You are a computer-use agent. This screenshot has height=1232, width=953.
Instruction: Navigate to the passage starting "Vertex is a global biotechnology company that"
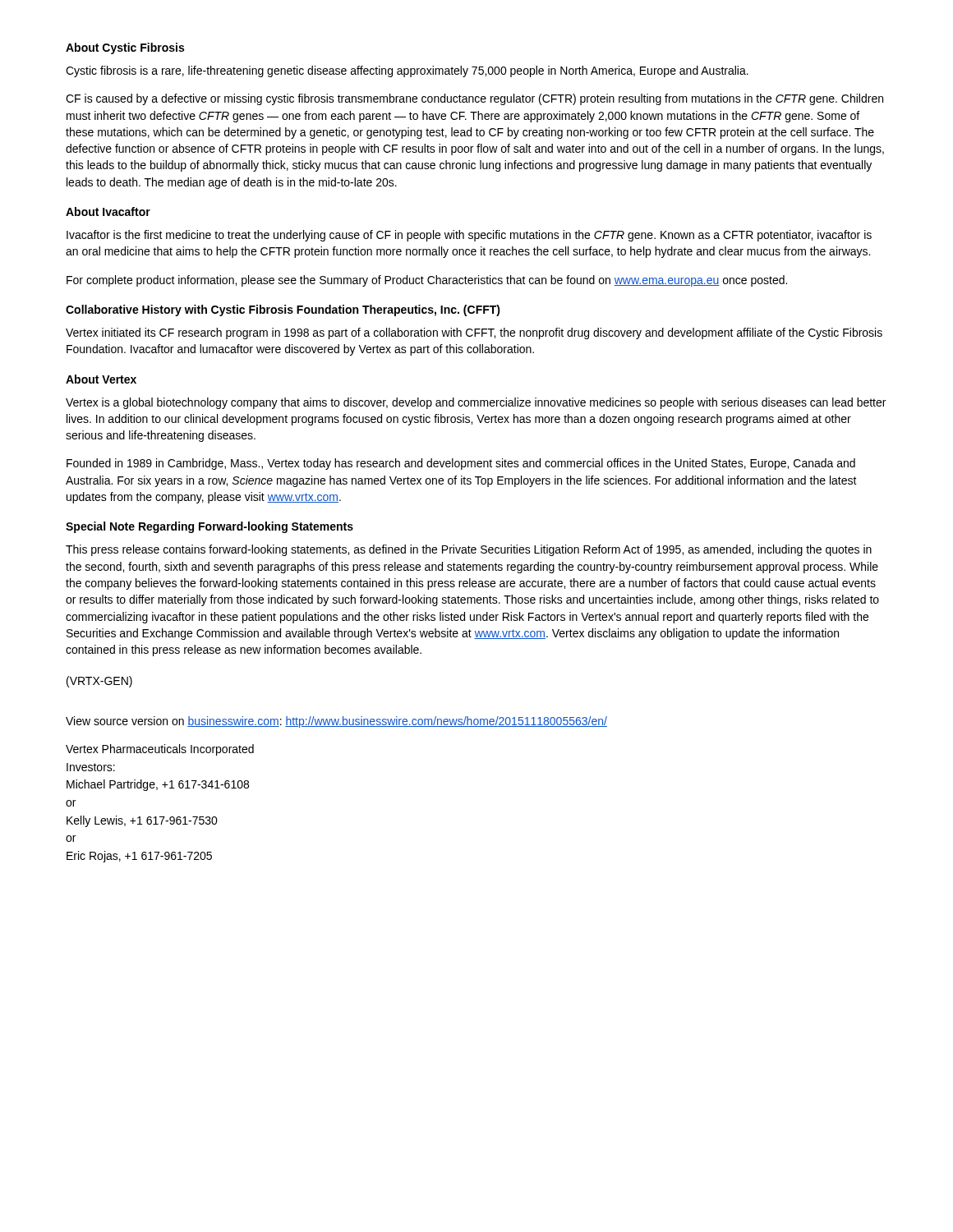pyautogui.click(x=476, y=419)
